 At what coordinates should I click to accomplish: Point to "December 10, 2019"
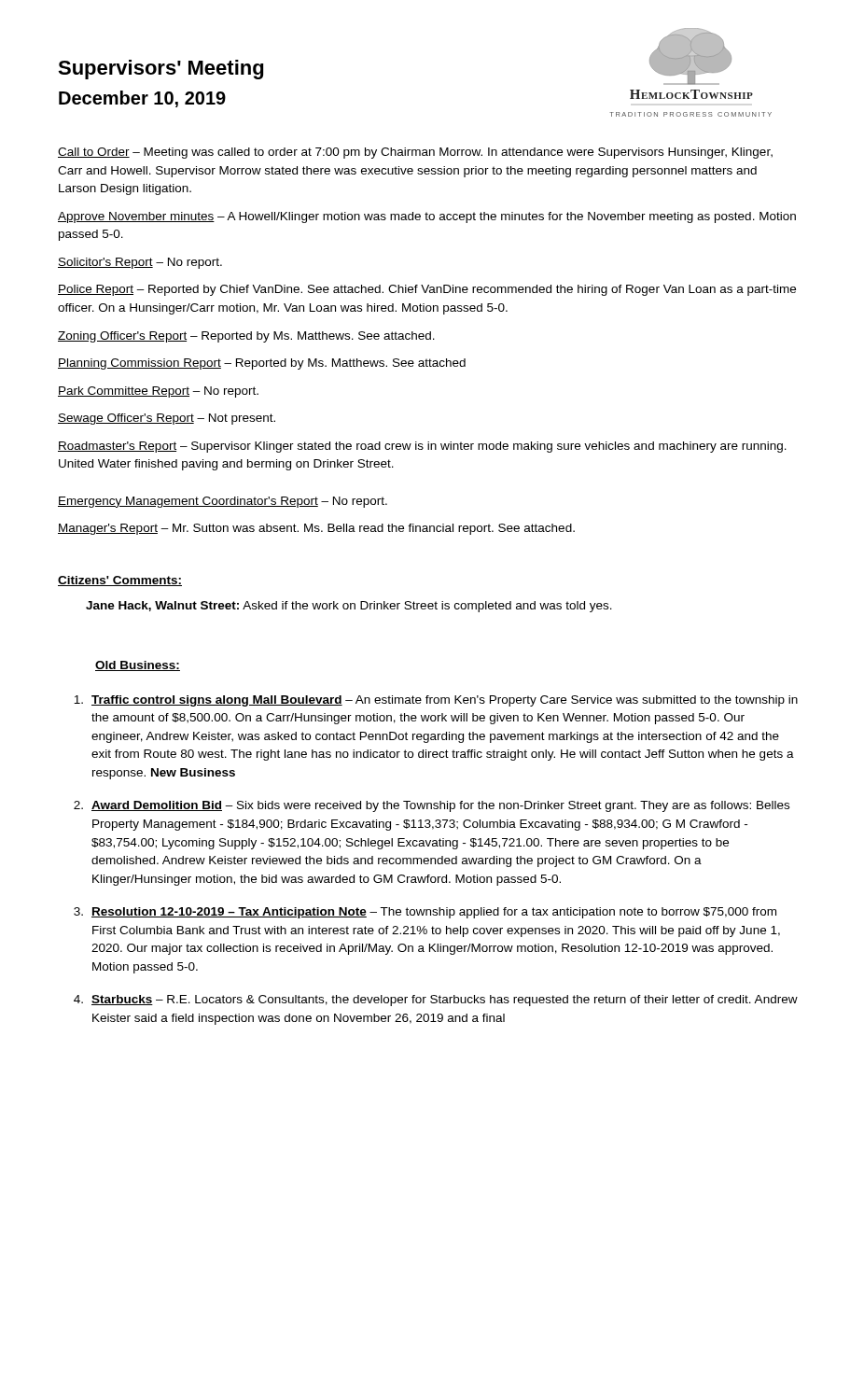click(x=142, y=98)
